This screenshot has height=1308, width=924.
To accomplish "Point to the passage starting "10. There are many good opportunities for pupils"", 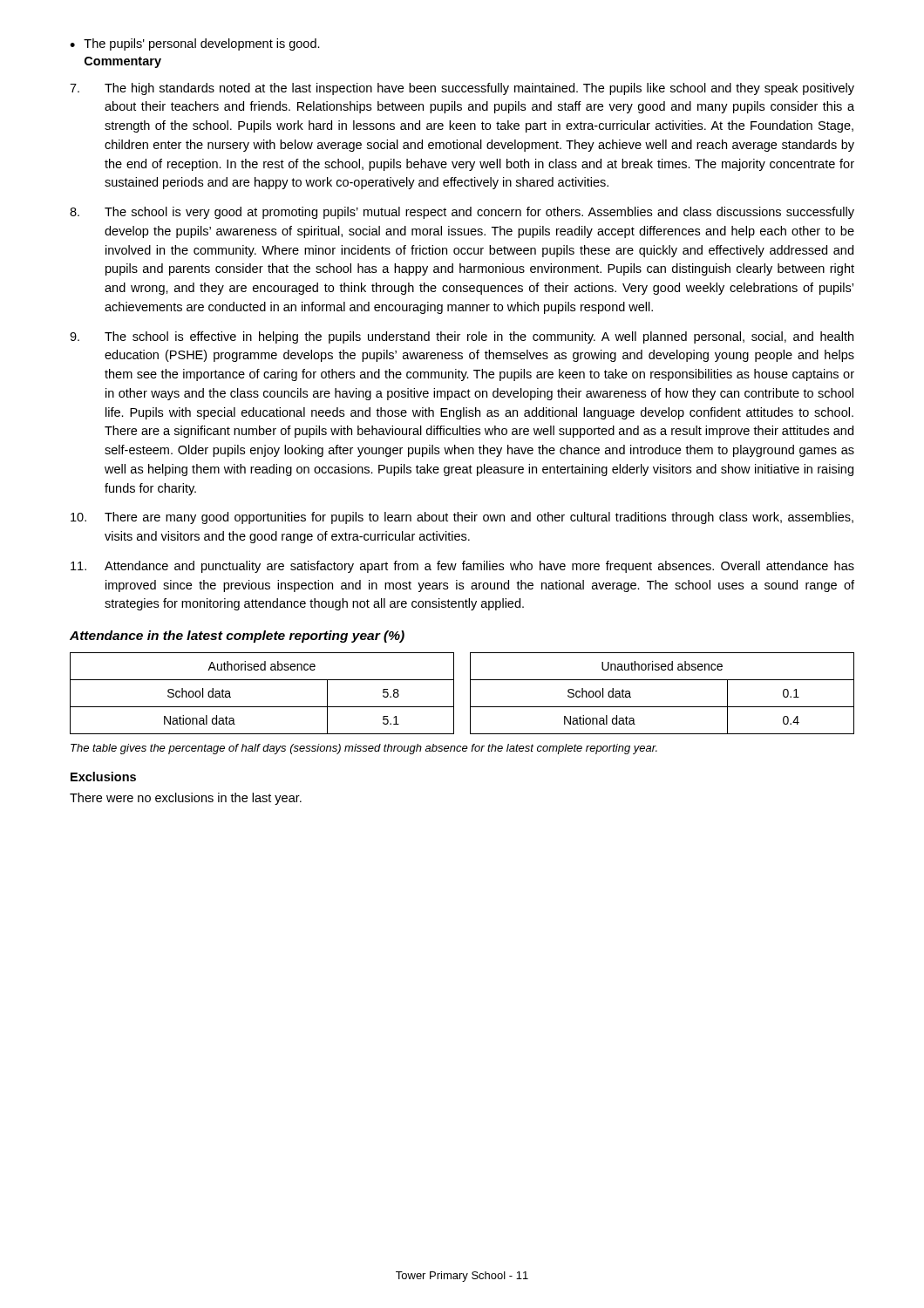I will click(x=462, y=528).
